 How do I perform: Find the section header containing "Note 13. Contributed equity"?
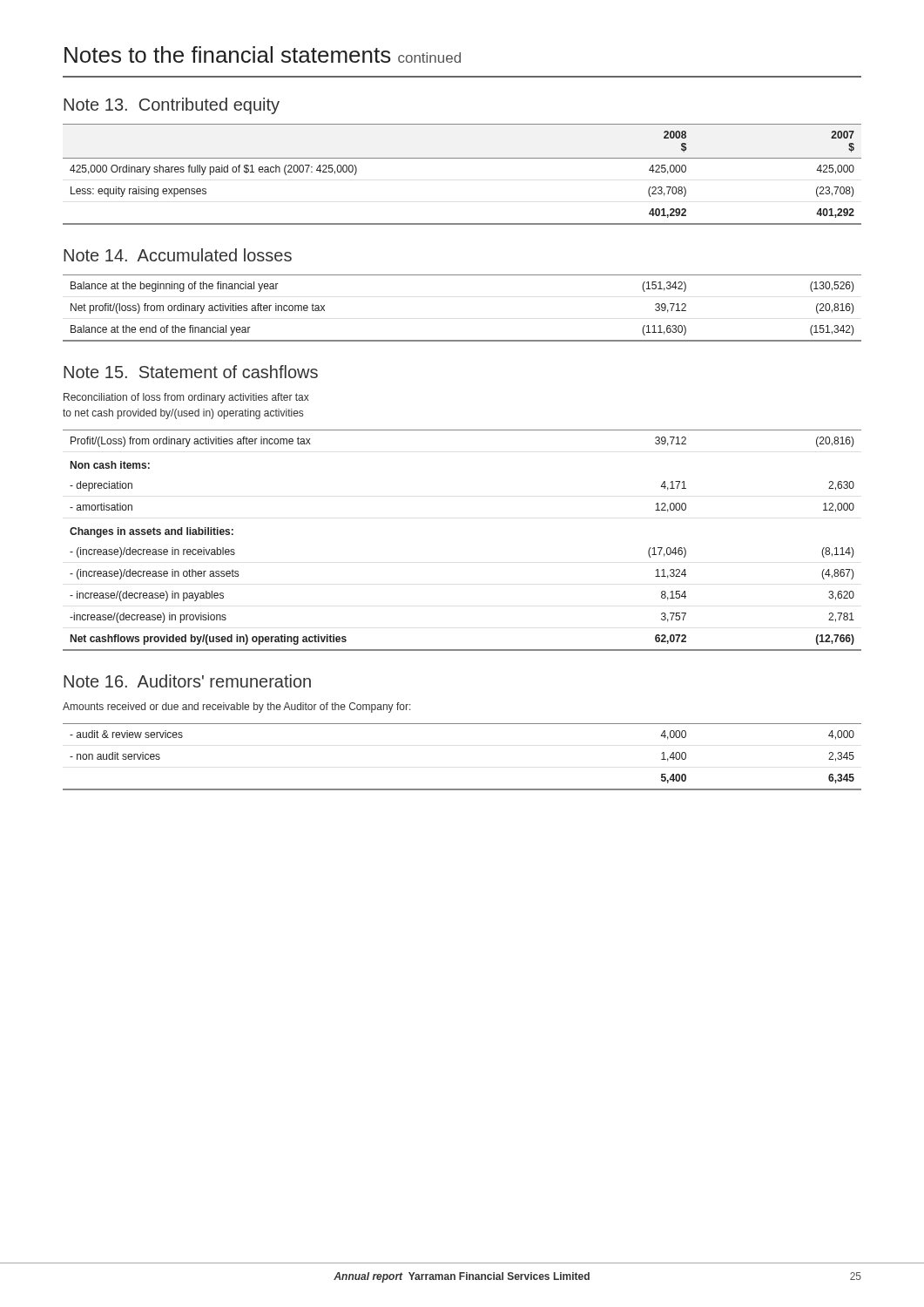171,105
